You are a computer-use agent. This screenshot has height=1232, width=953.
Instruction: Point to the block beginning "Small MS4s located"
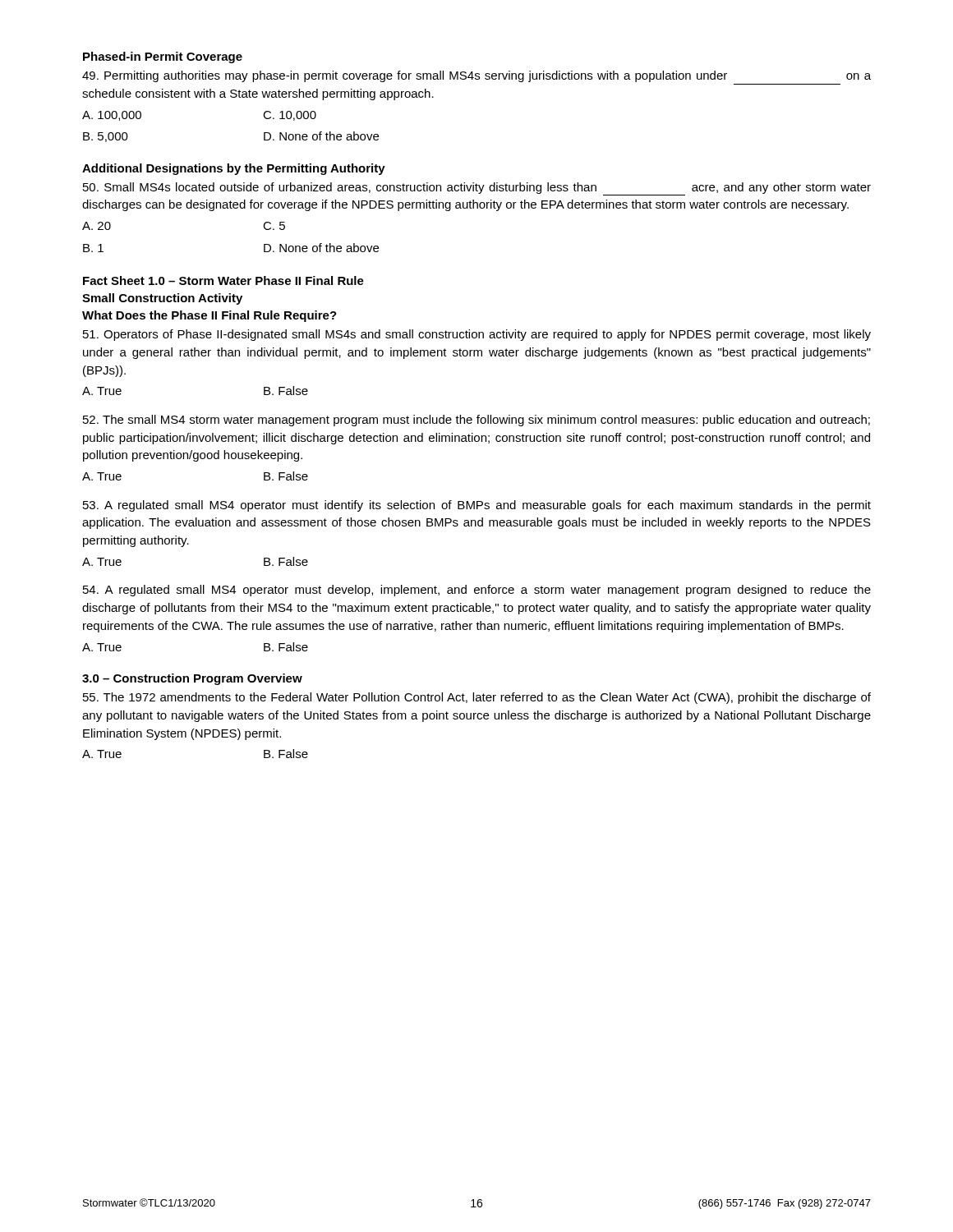[476, 195]
